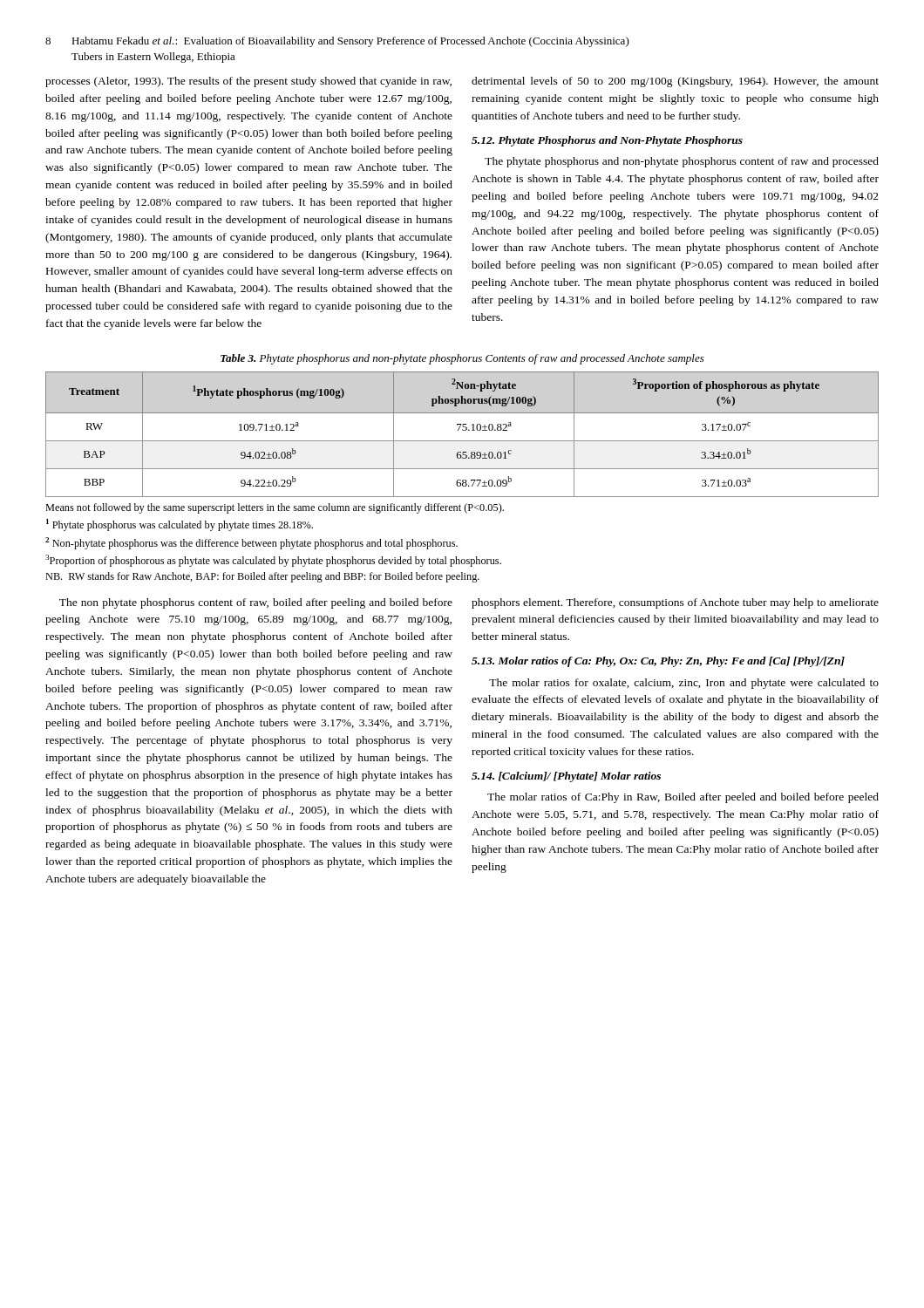Find the table that mentions "3.71±0.03 a"
The width and height of the screenshot is (924, 1308).
pos(462,434)
